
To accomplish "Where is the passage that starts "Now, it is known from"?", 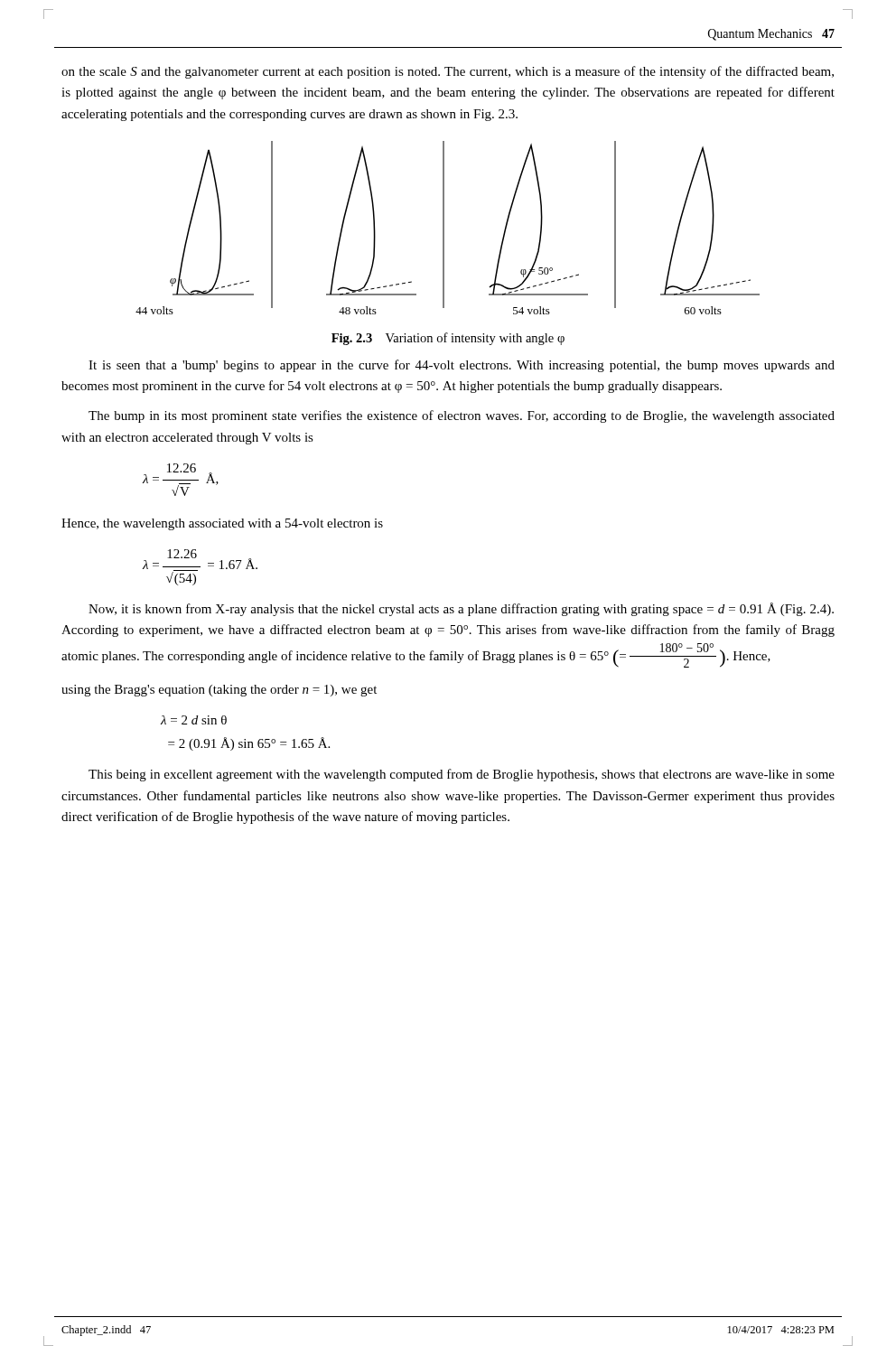I will tap(448, 637).
